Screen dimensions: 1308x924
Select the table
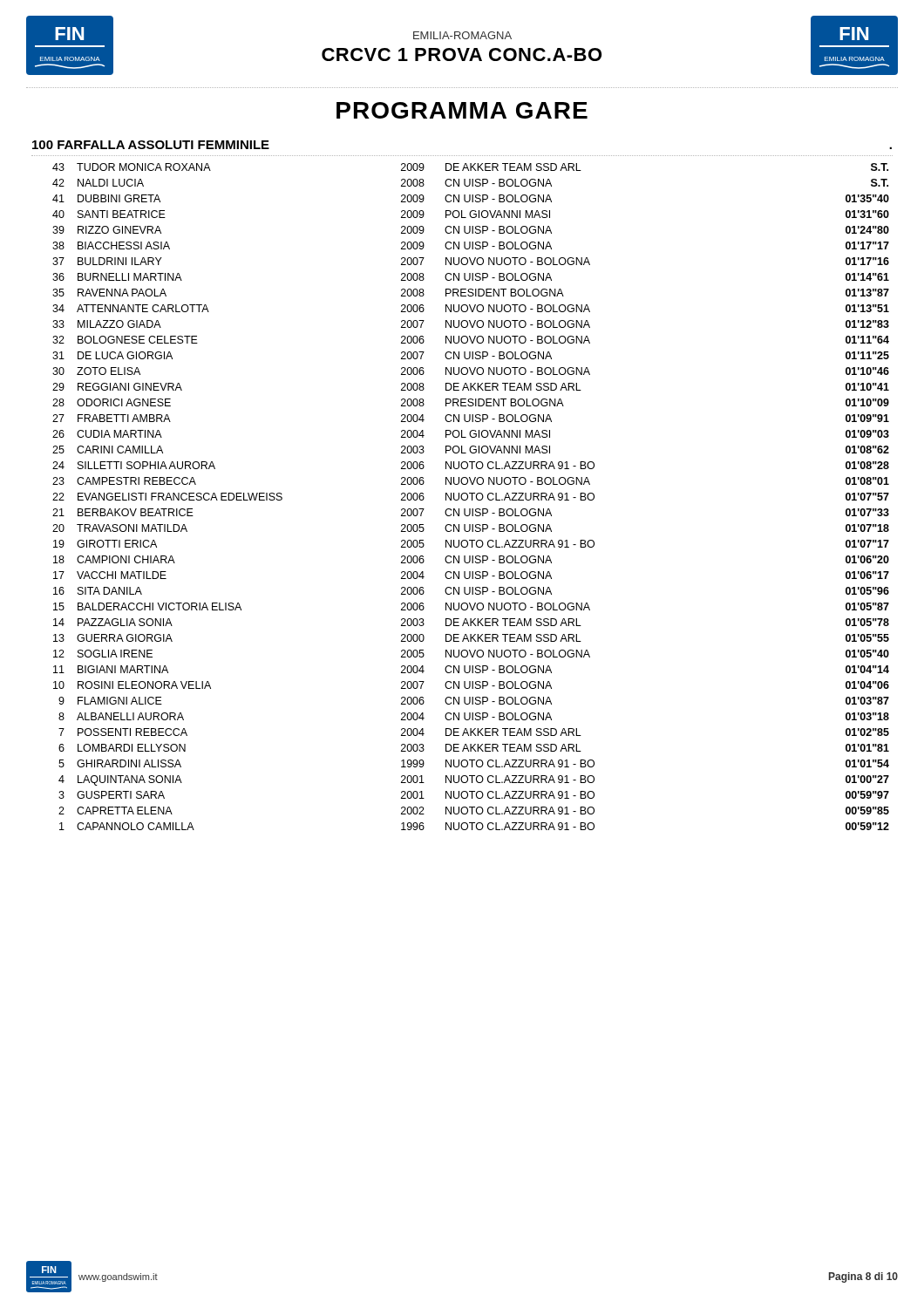[x=462, y=497]
